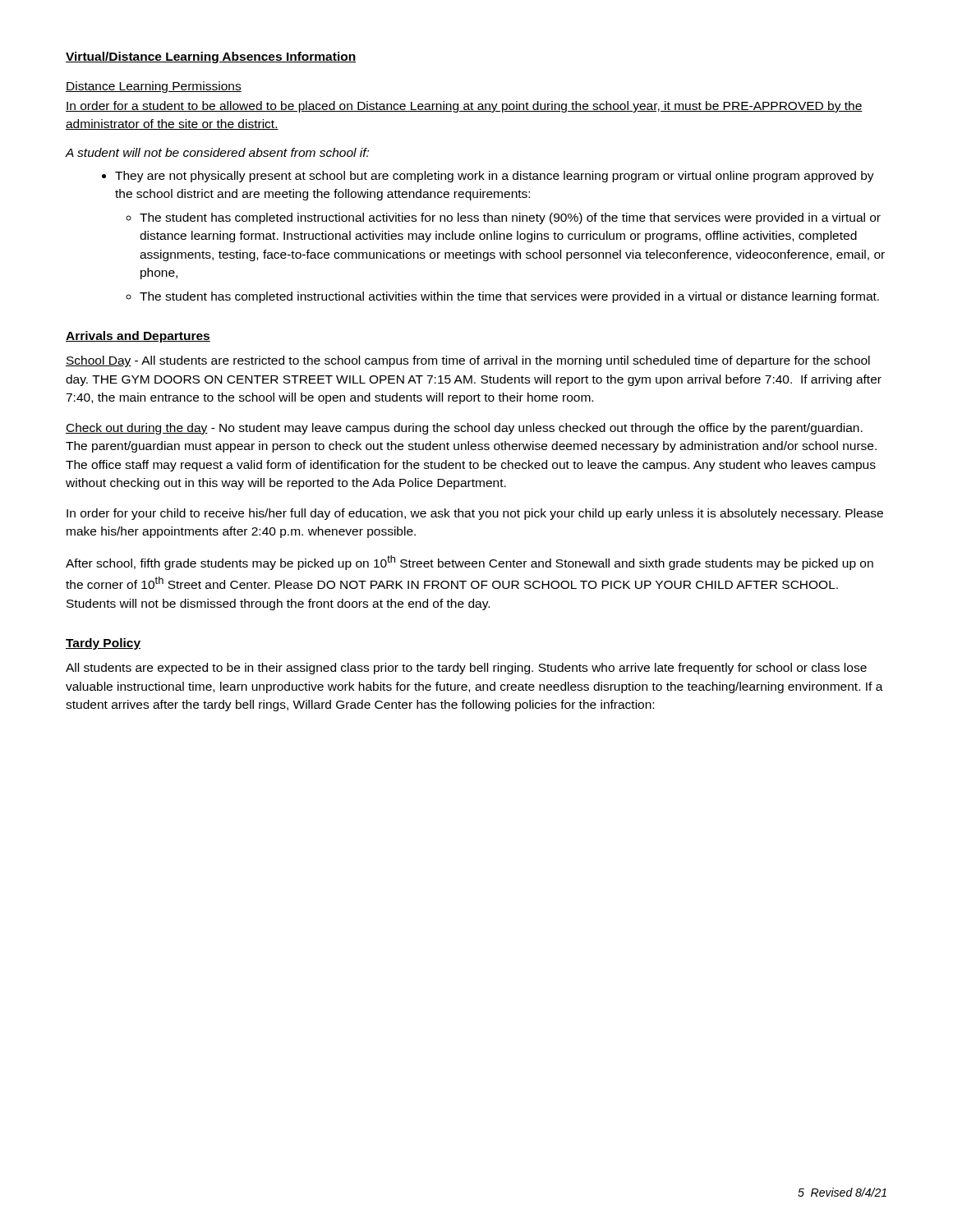
Task: Find the block on this page that starts "All students are expected to be in their"
Action: click(474, 686)
